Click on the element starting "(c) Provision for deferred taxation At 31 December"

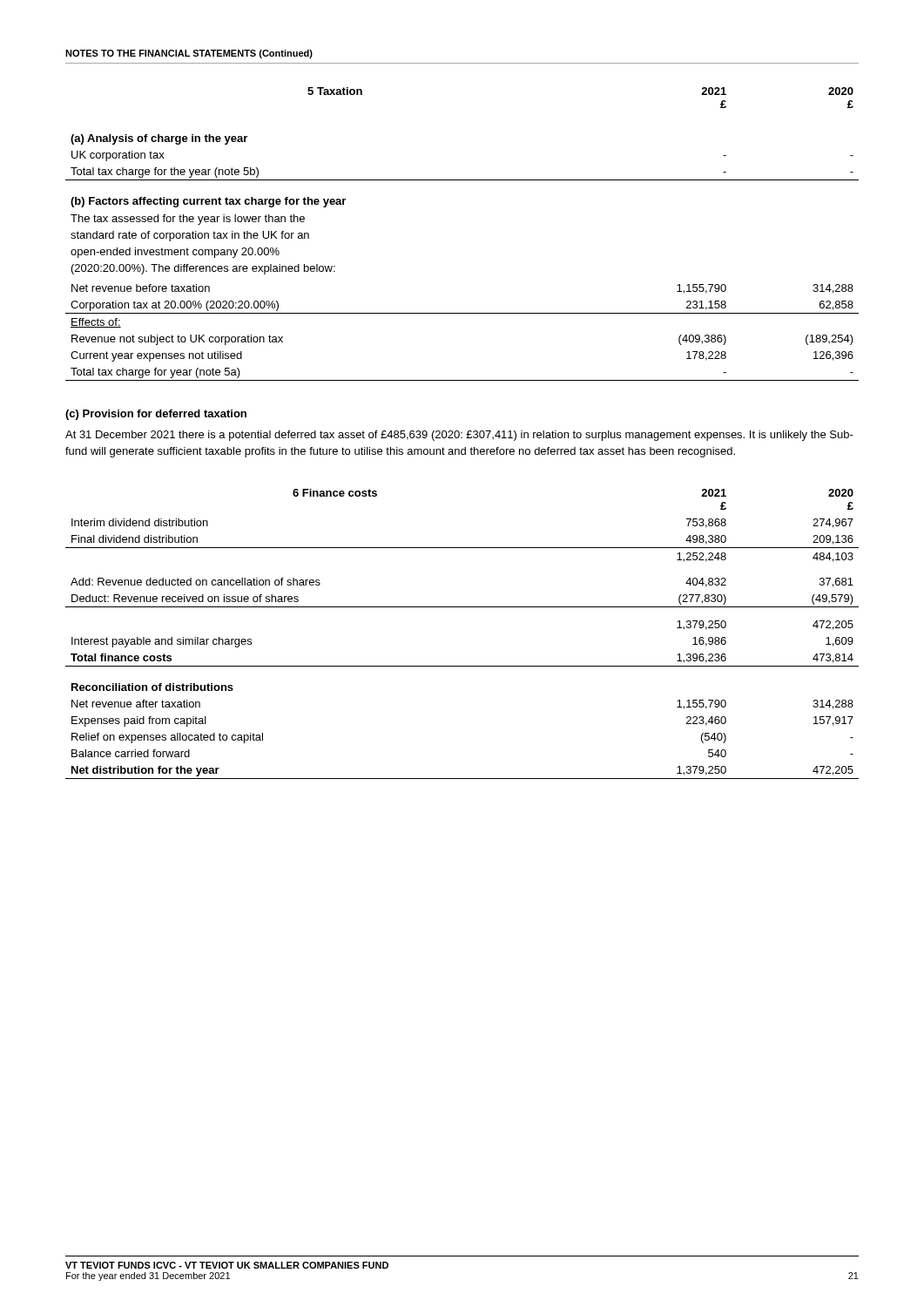462,433
